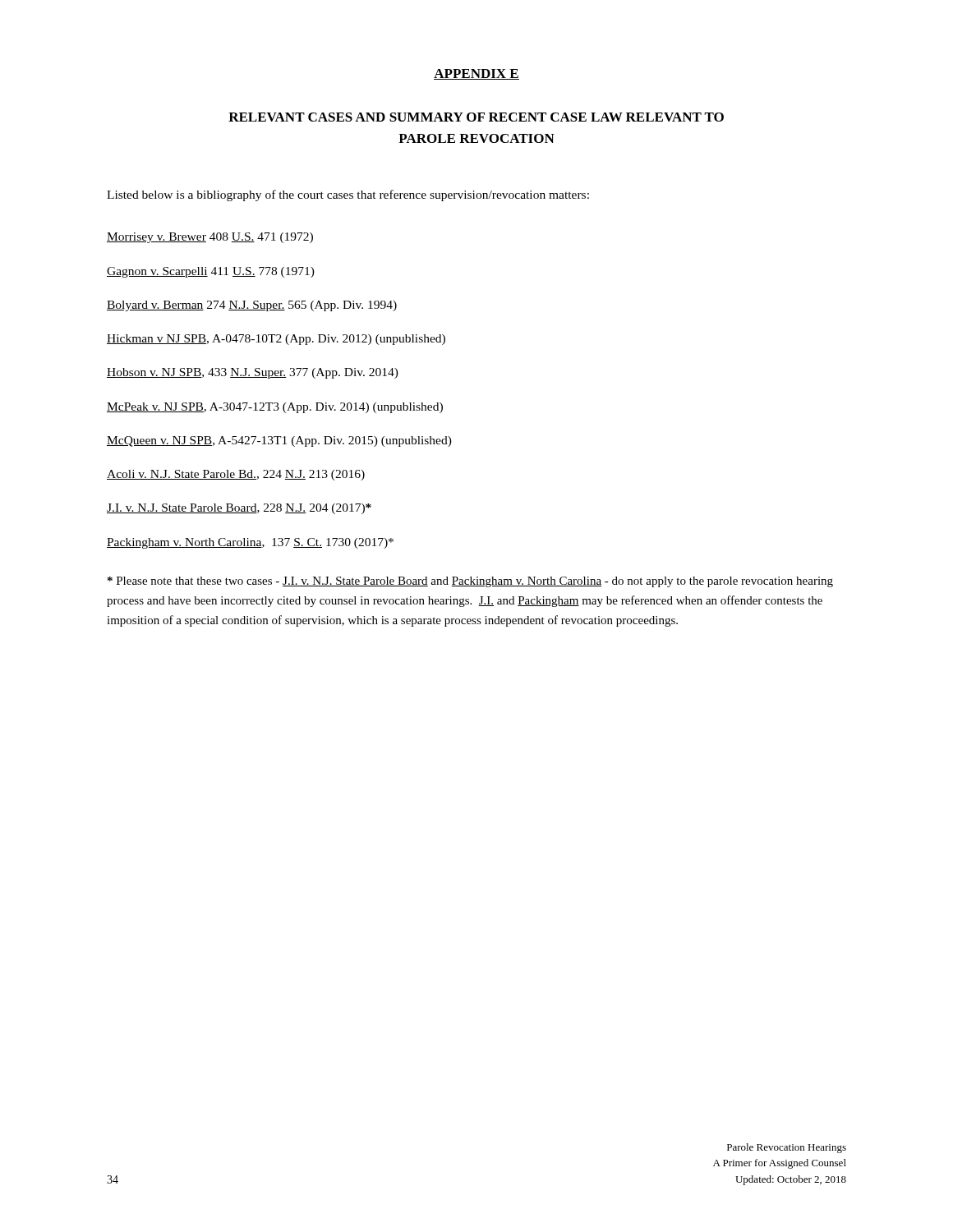Navigate to the text block starting "McQueen v. NJ"
953x1232 pixels.
point(279,440)
